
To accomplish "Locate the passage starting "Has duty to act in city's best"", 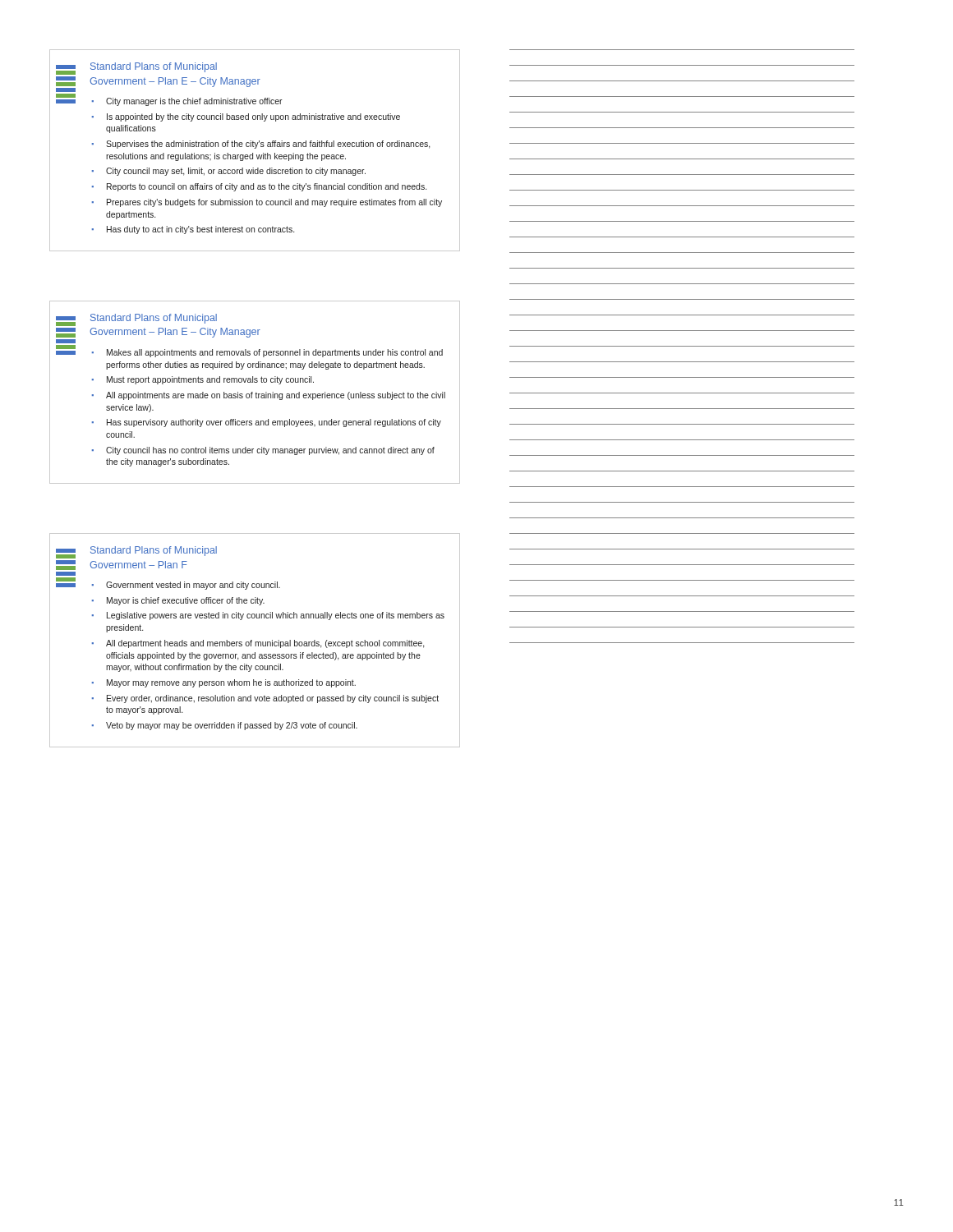I will point(201,229).
